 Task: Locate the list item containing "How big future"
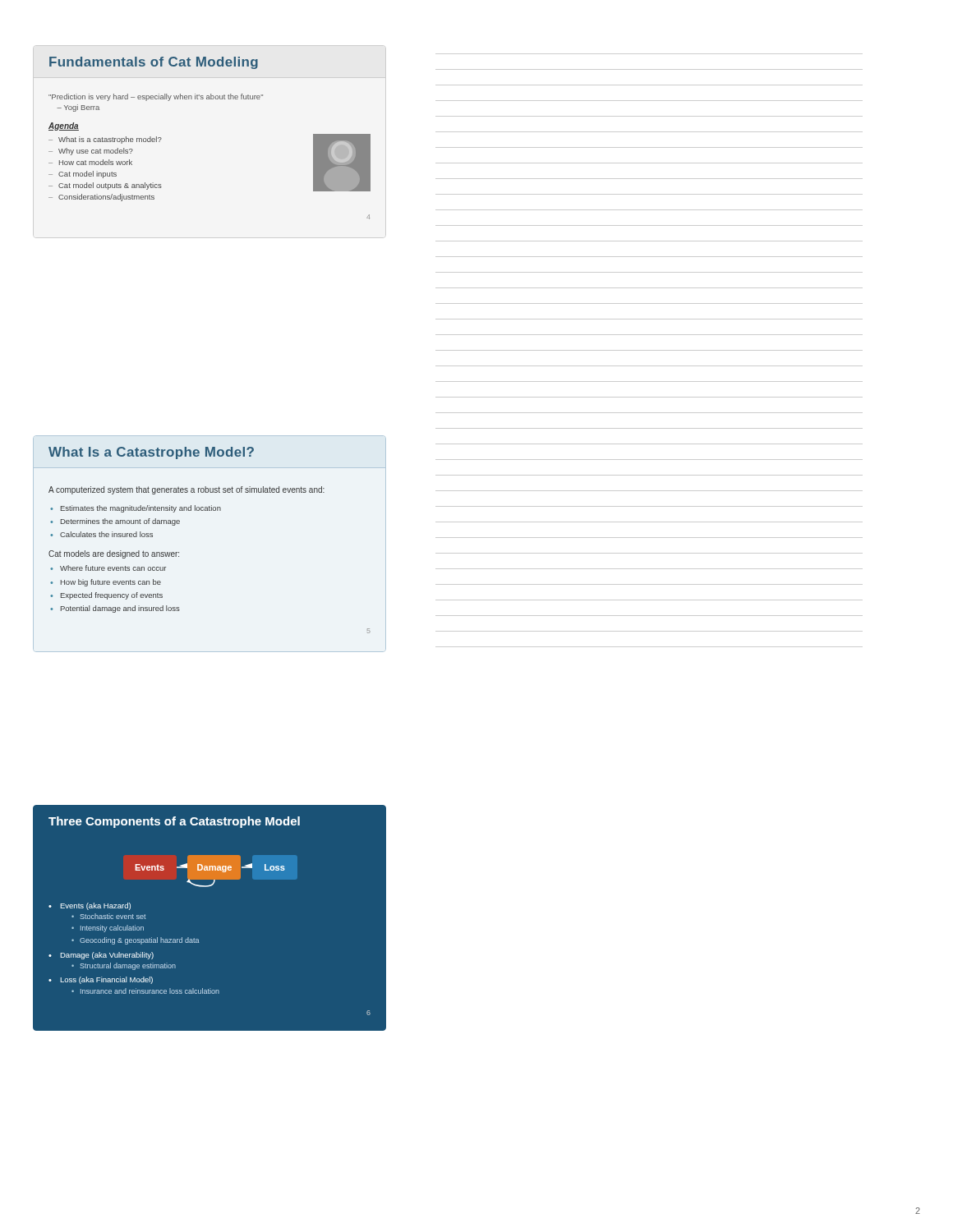click(x=111, y=582)
